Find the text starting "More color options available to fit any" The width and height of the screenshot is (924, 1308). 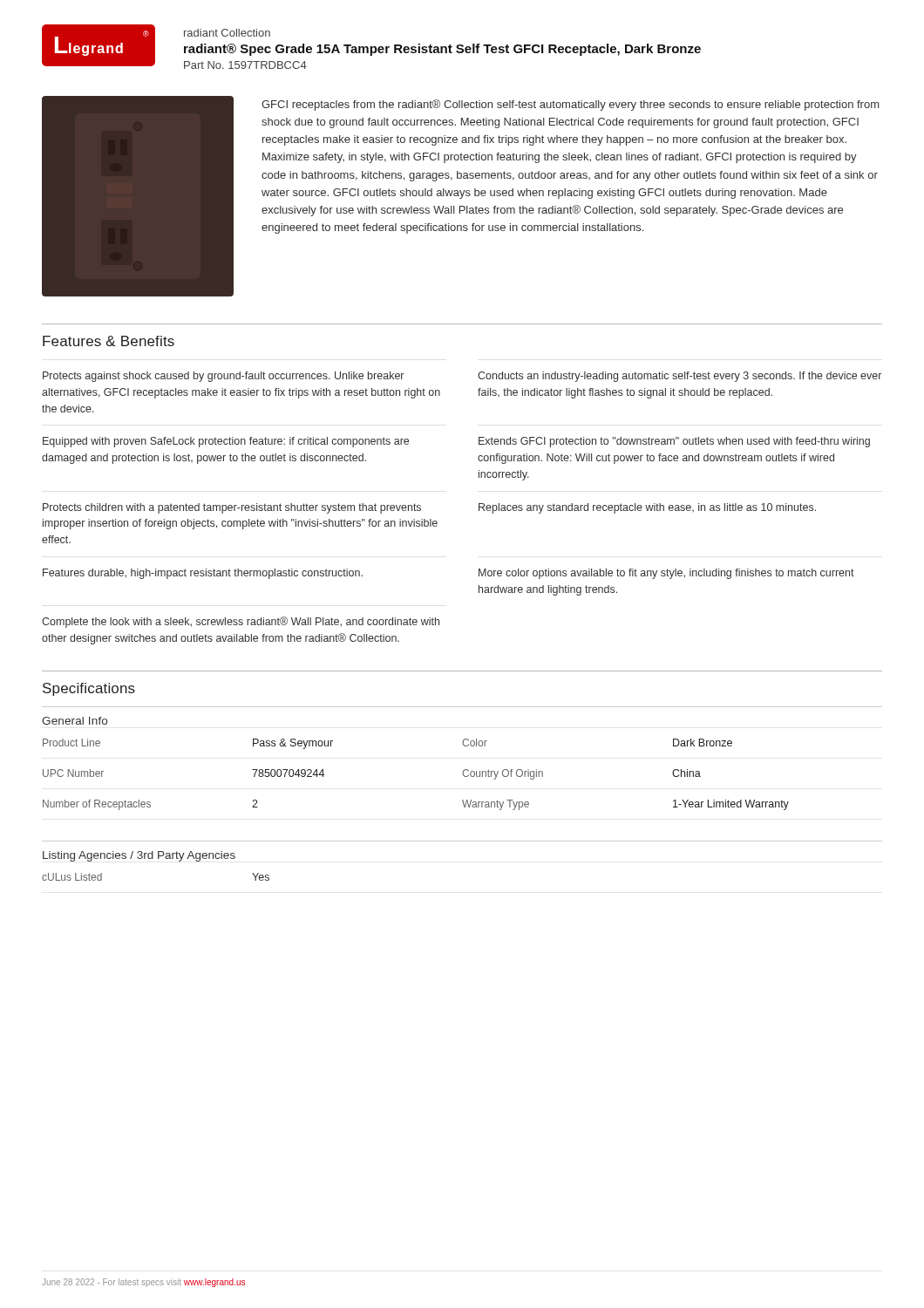click(666, 581)
